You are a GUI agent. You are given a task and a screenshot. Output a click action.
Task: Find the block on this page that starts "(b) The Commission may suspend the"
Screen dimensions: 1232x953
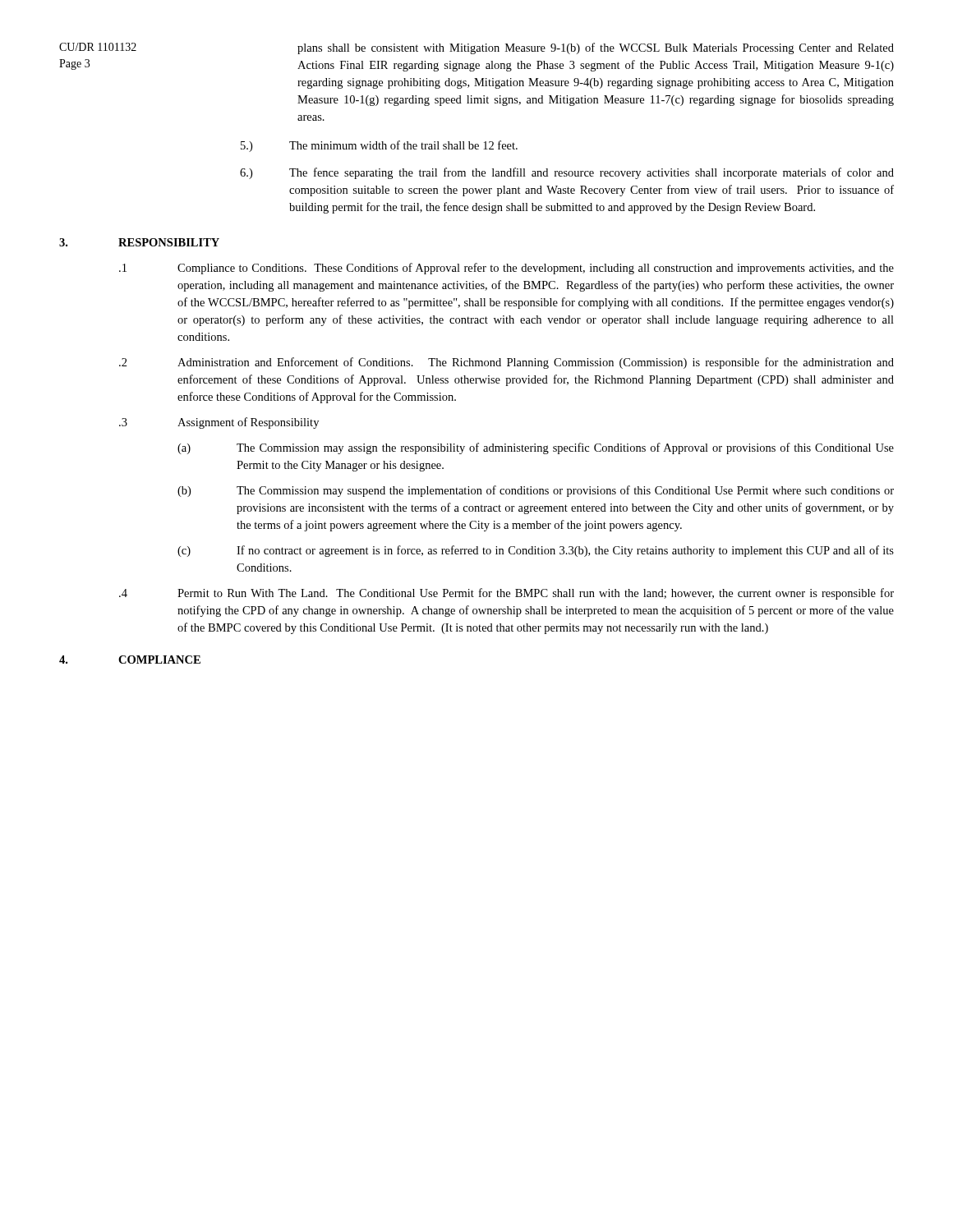coord(536,508)
